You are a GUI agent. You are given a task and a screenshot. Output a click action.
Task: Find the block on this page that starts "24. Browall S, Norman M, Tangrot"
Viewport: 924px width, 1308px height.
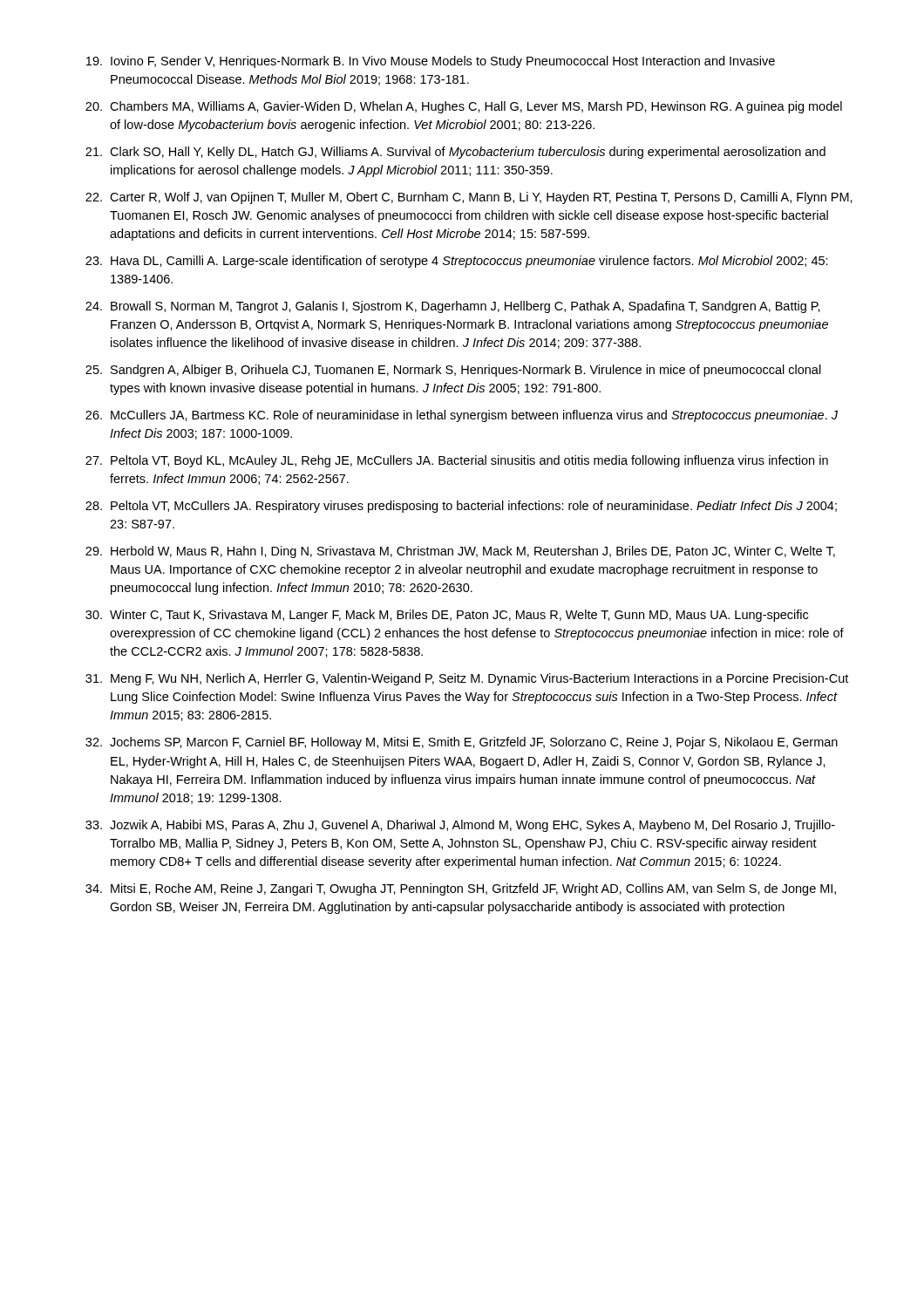point(462,325)
